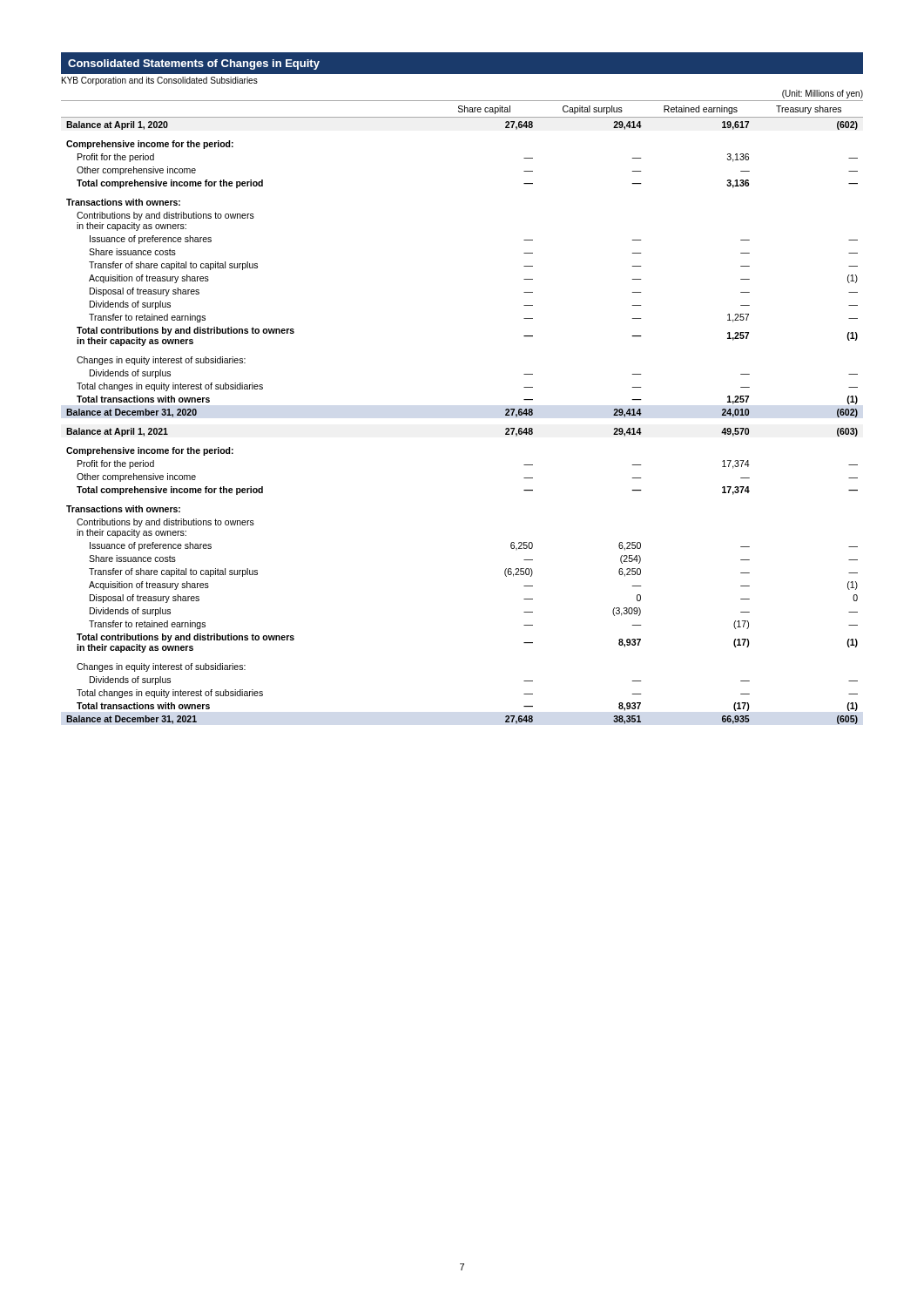Locate the title that opens with "Consolidated Statements of Changes in"
Image resolution: width=924 pixels, height=1307 pixels.
pos(462,63)
